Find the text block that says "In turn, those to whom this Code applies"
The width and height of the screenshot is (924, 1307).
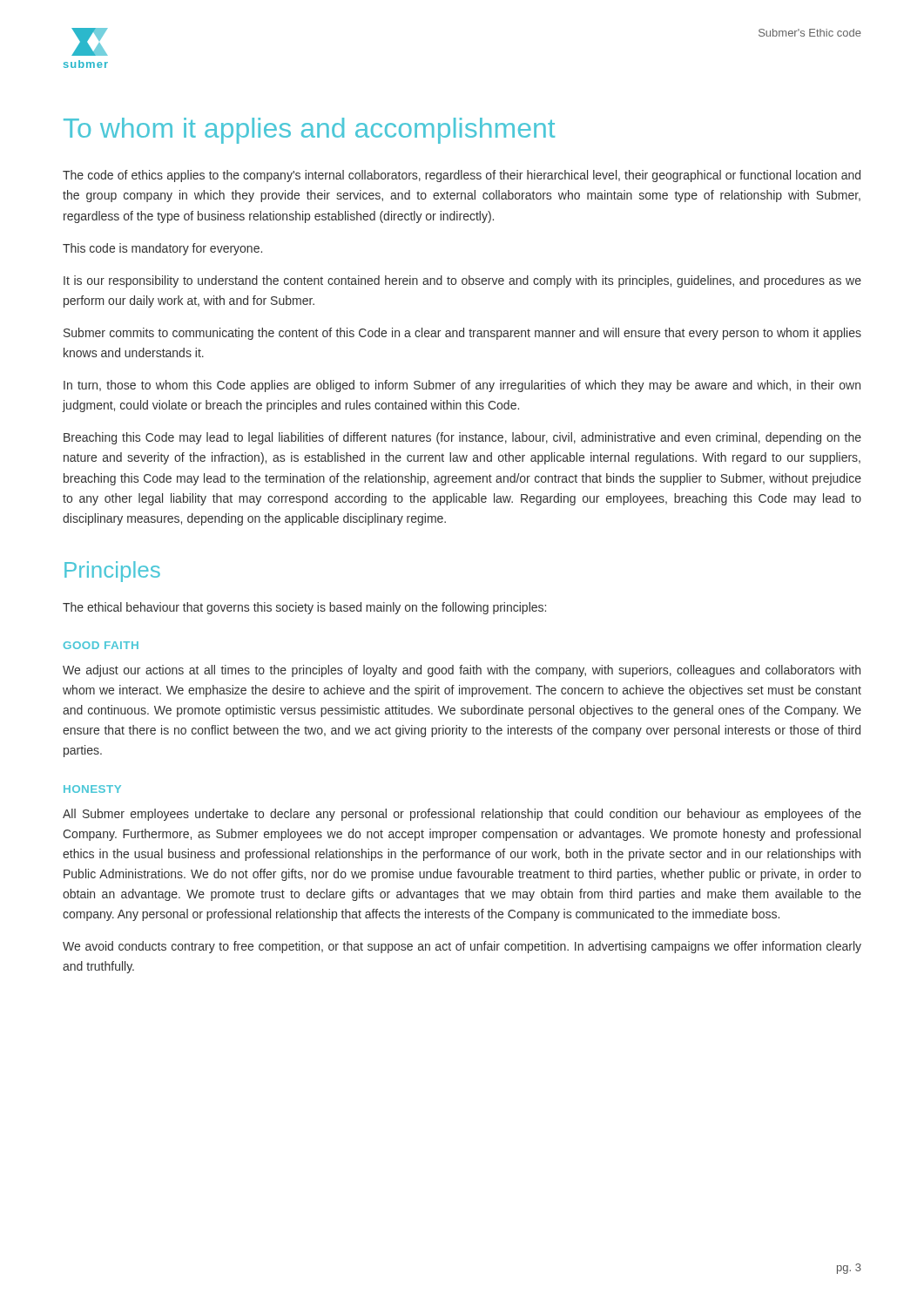point(462,396)
